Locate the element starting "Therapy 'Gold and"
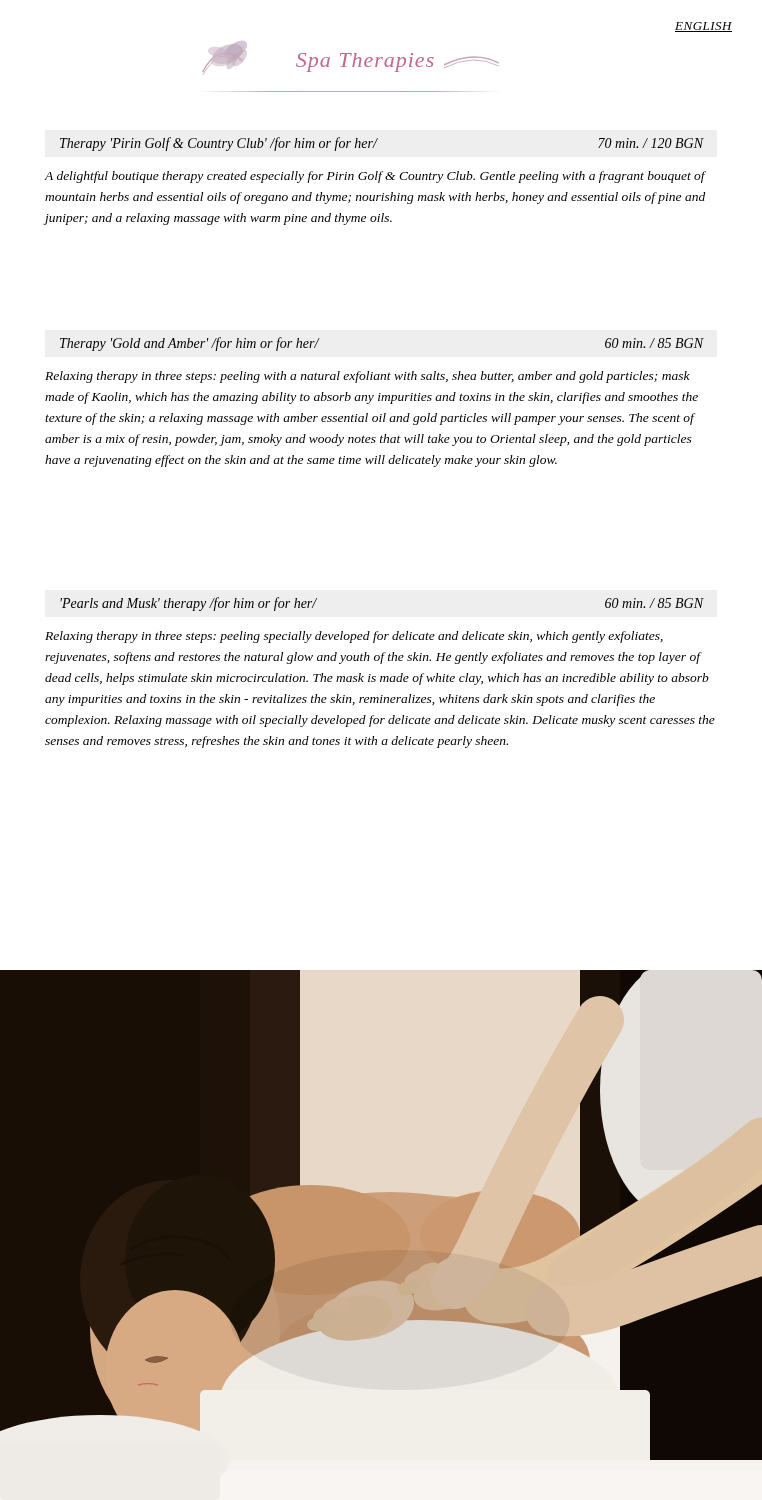The height and width of the screenshot is (1500, 762). tap(190, 342)
